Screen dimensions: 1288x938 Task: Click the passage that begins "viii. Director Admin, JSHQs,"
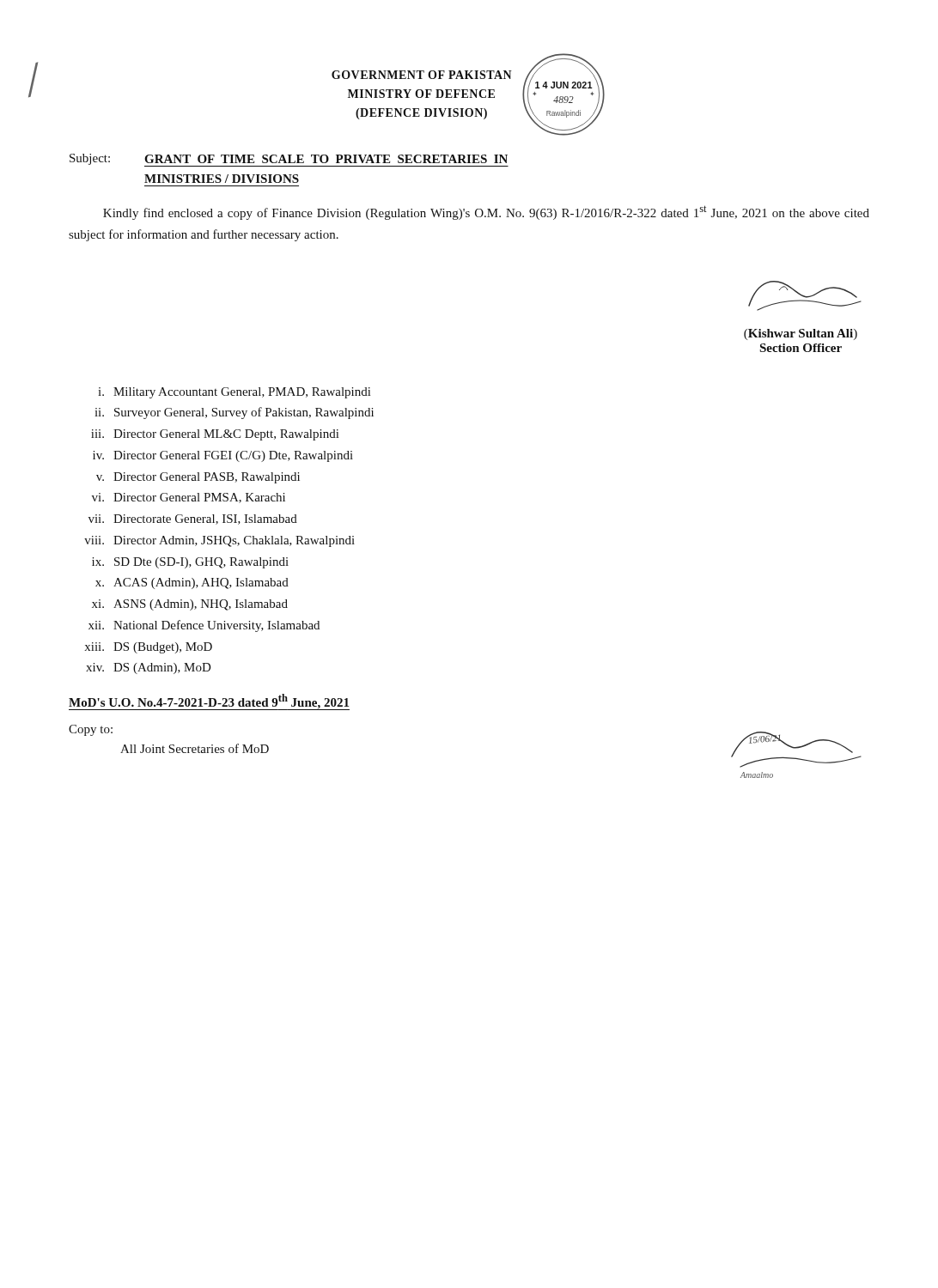(212, 540)
